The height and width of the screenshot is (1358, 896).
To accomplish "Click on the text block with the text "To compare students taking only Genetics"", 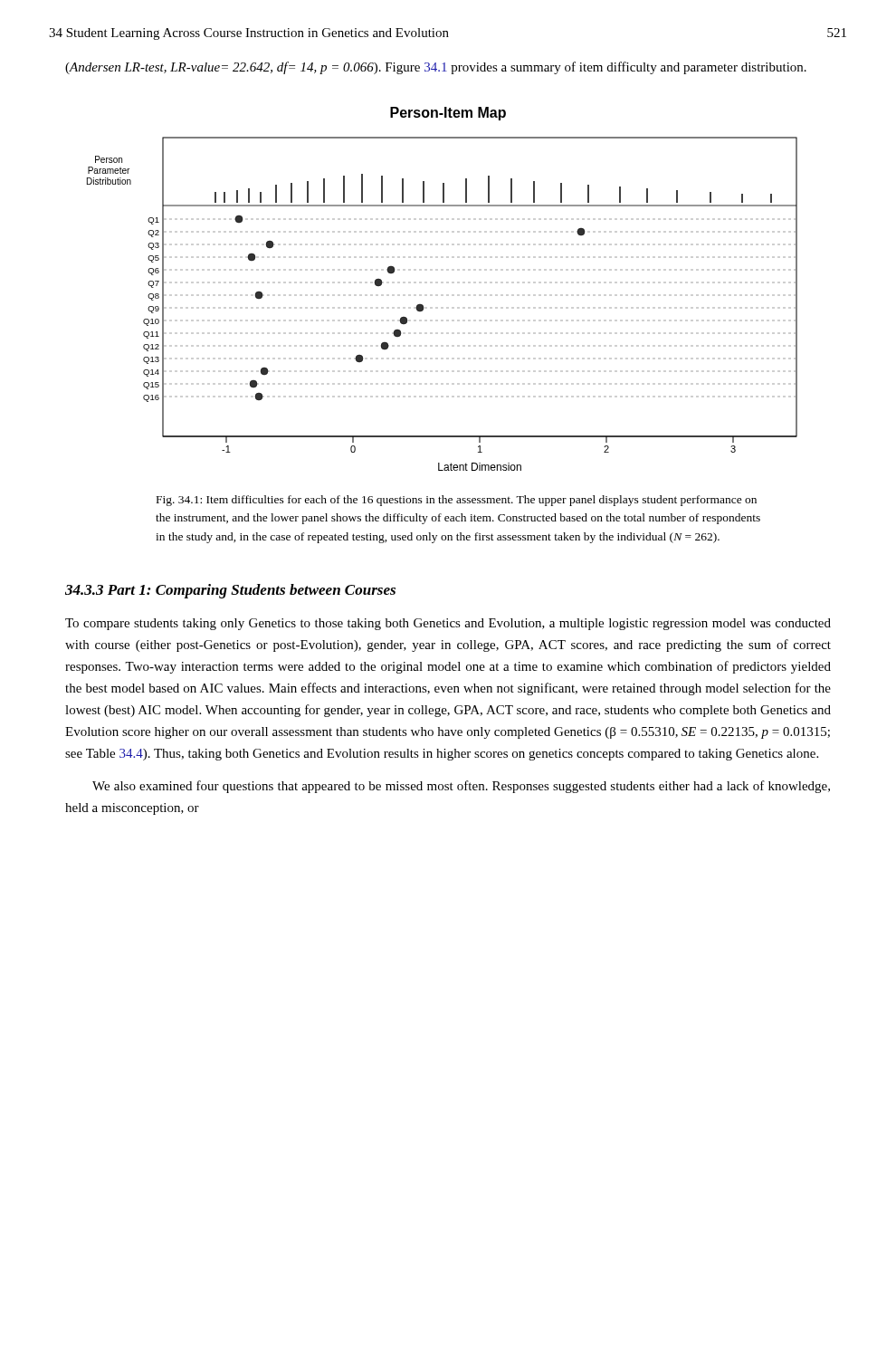I will pos(448,688).
